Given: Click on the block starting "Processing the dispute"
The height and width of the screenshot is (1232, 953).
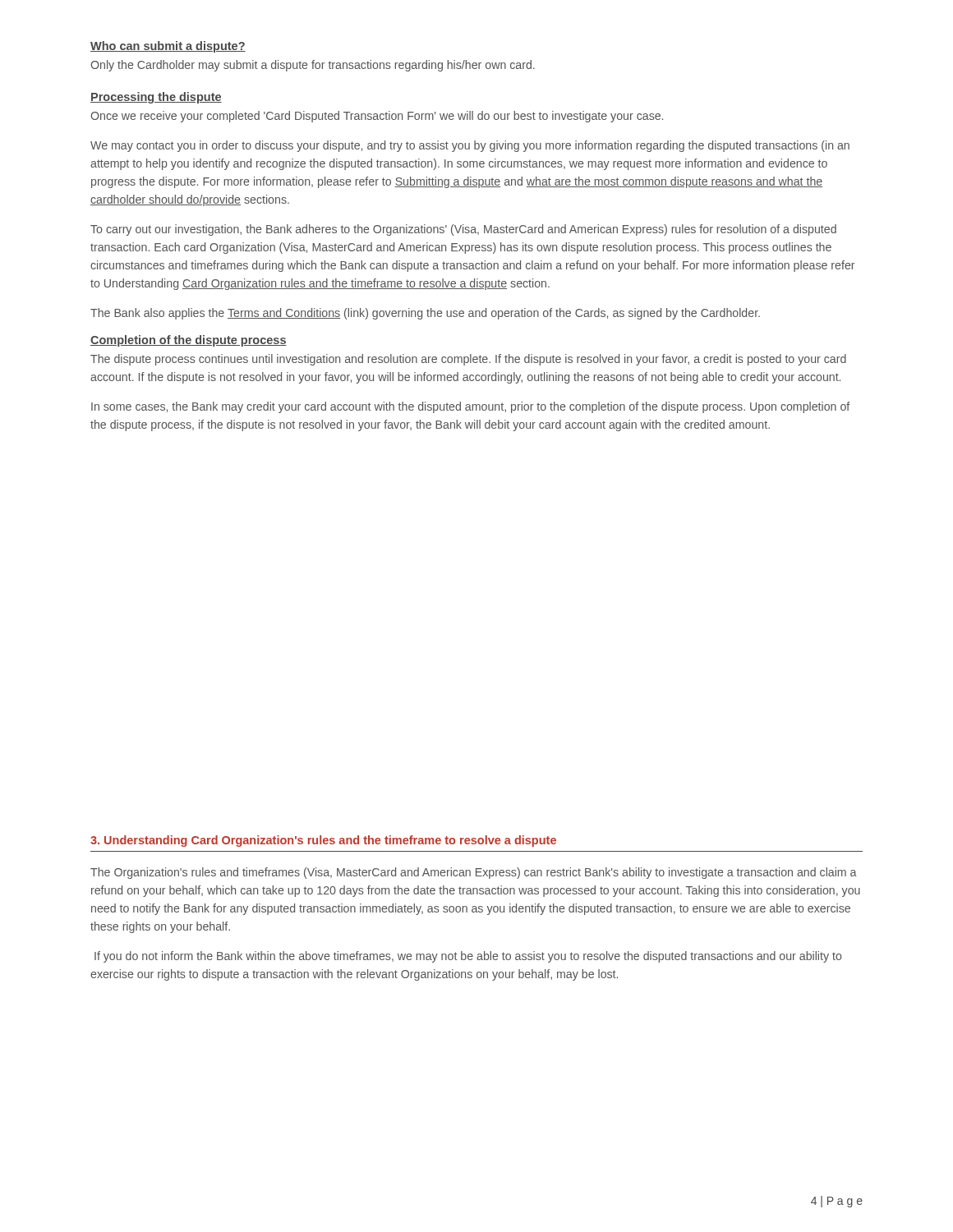Looking at the screenshot, I should 156,97.
